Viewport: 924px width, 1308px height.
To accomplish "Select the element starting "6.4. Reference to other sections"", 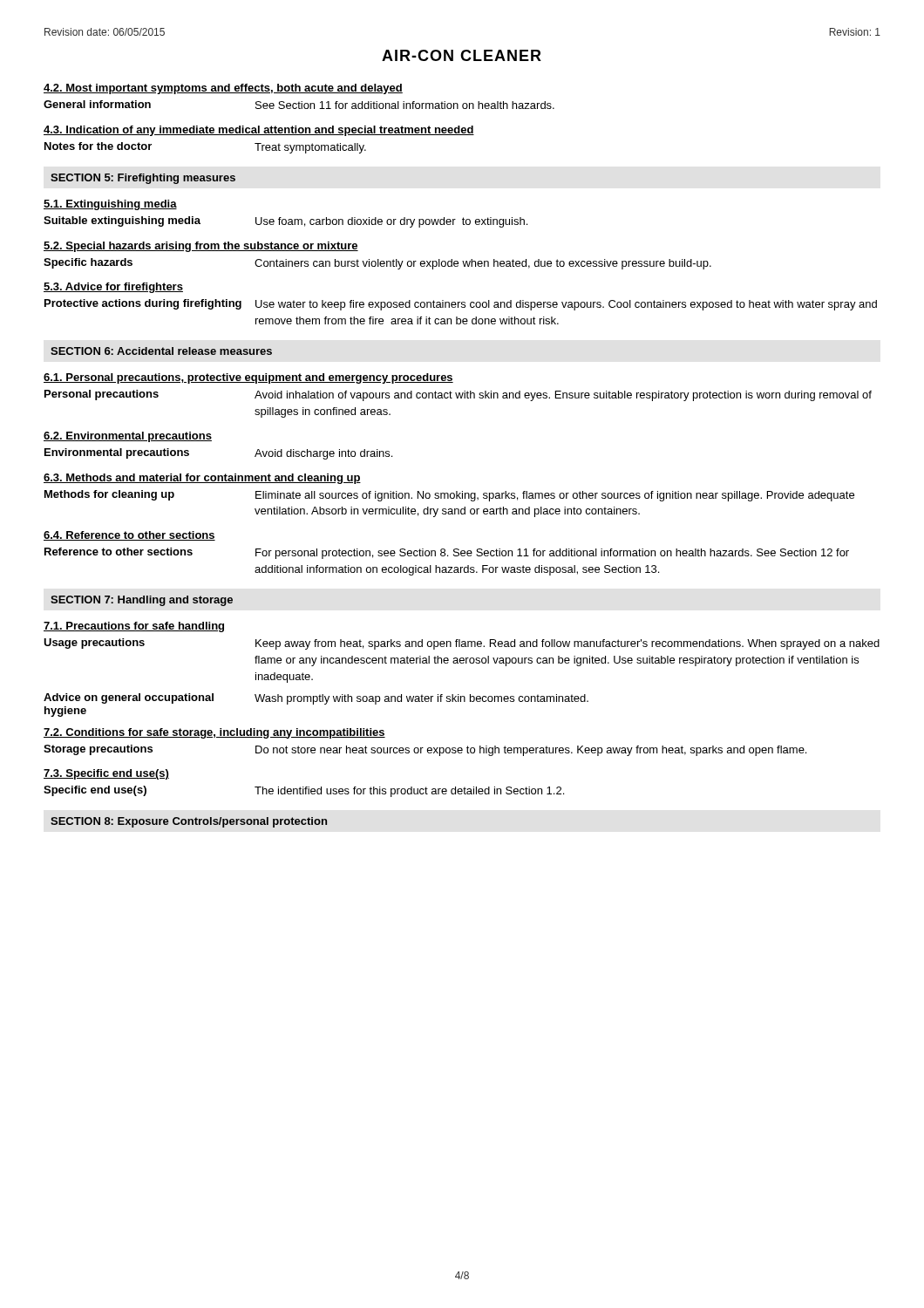I will click(129, 535).
